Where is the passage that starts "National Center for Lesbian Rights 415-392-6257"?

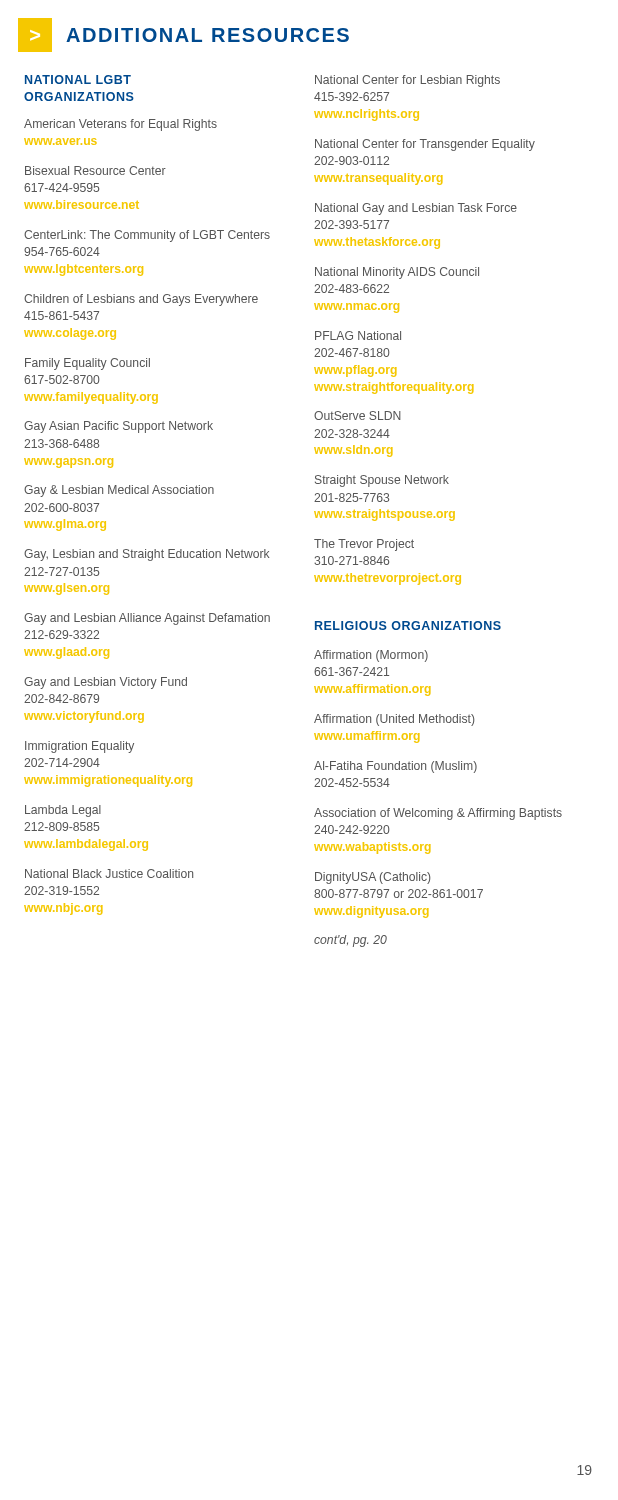point(408,81)
